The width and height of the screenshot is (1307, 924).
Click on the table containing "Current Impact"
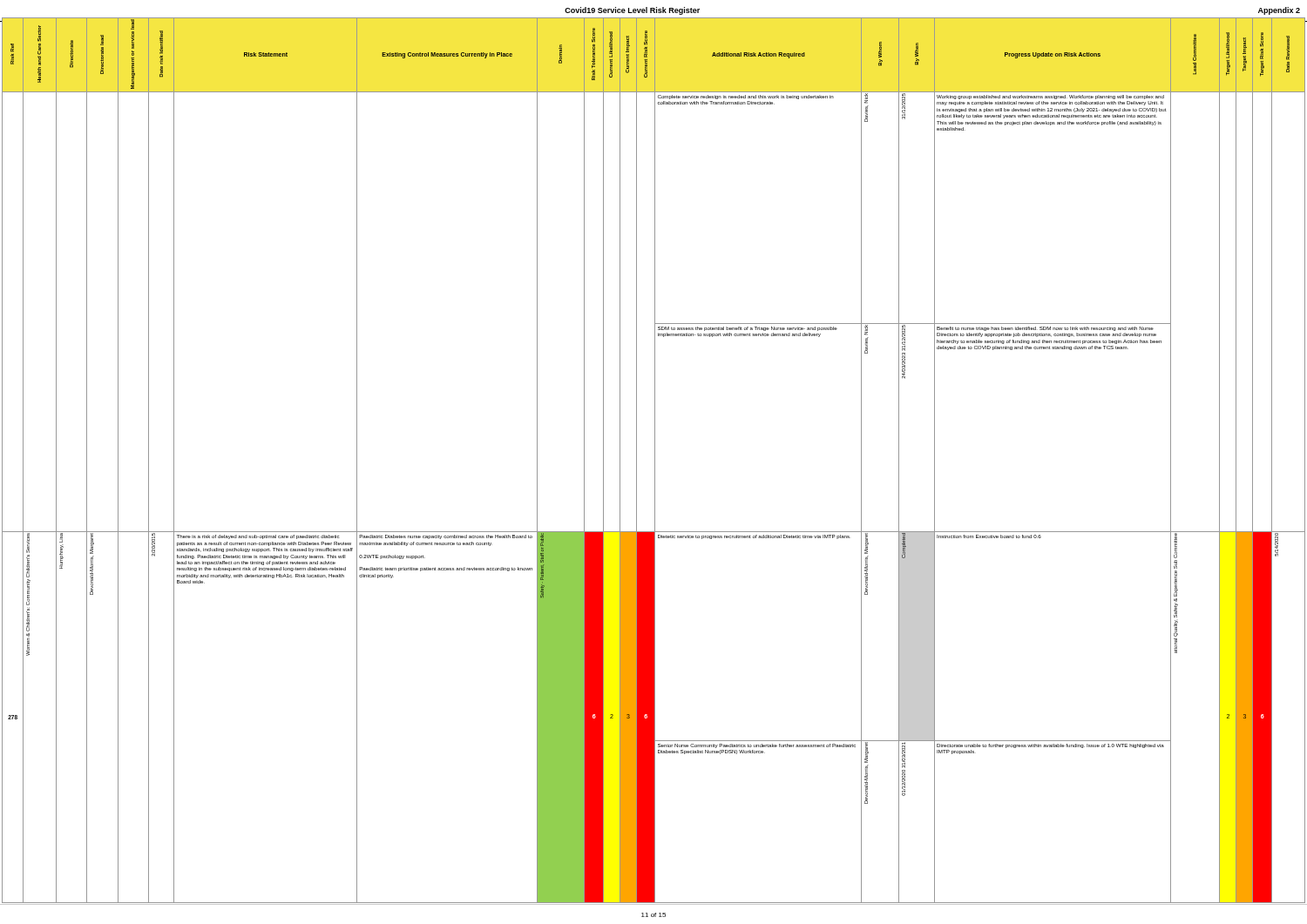(x=654, y=460)
